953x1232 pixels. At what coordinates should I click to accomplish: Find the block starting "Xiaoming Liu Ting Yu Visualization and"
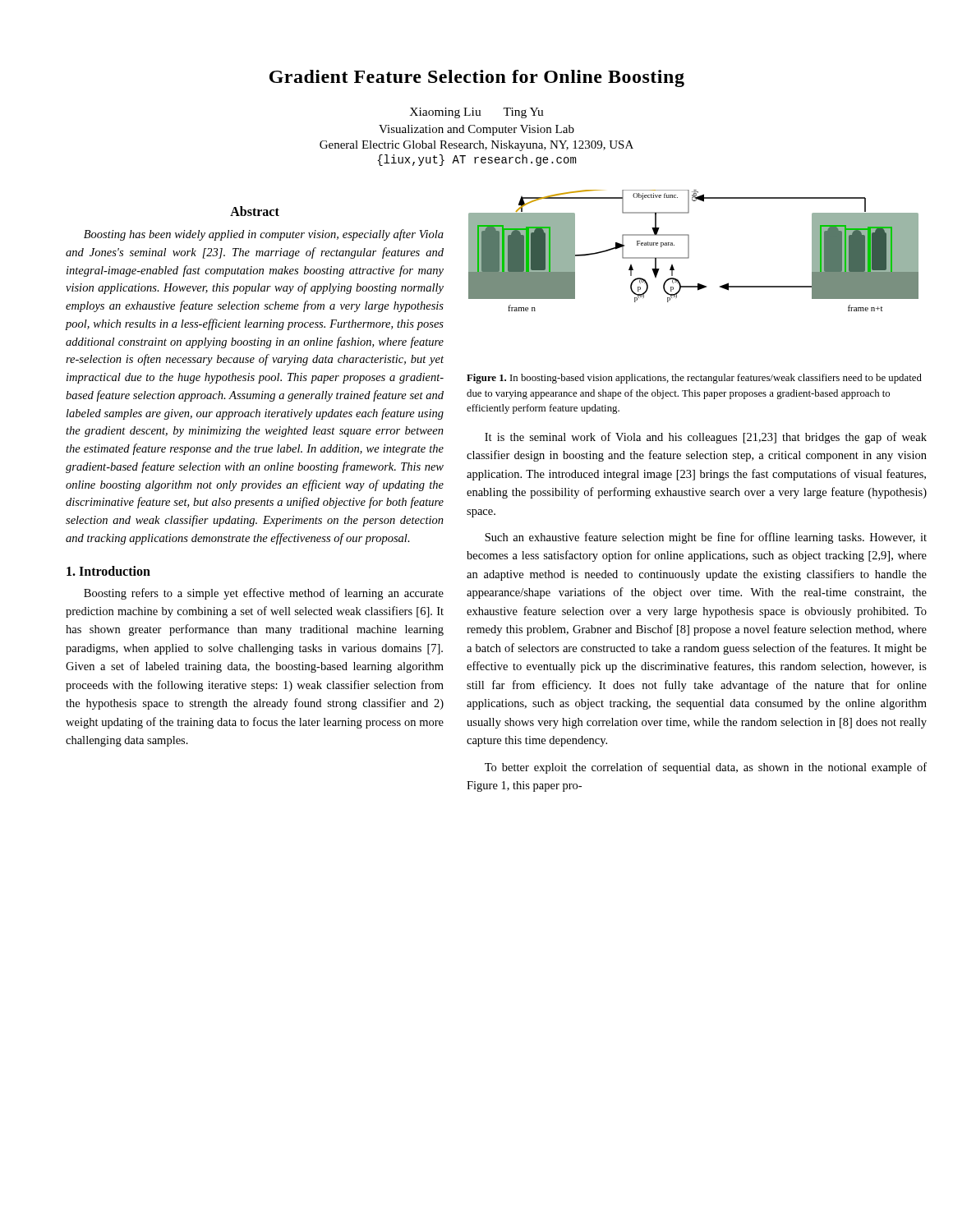coord(476,136)
